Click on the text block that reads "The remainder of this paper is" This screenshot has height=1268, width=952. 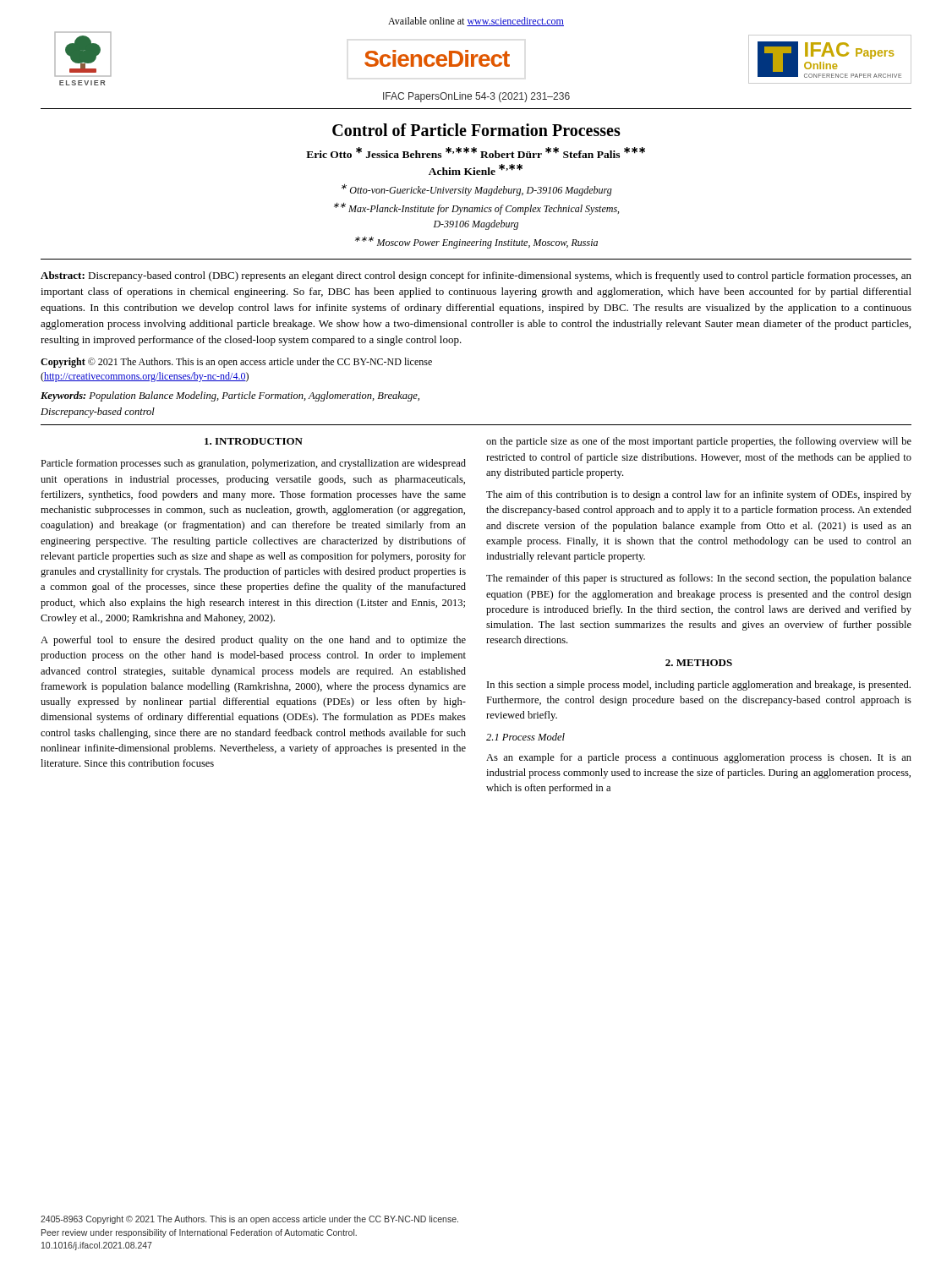tap(699, 609)
